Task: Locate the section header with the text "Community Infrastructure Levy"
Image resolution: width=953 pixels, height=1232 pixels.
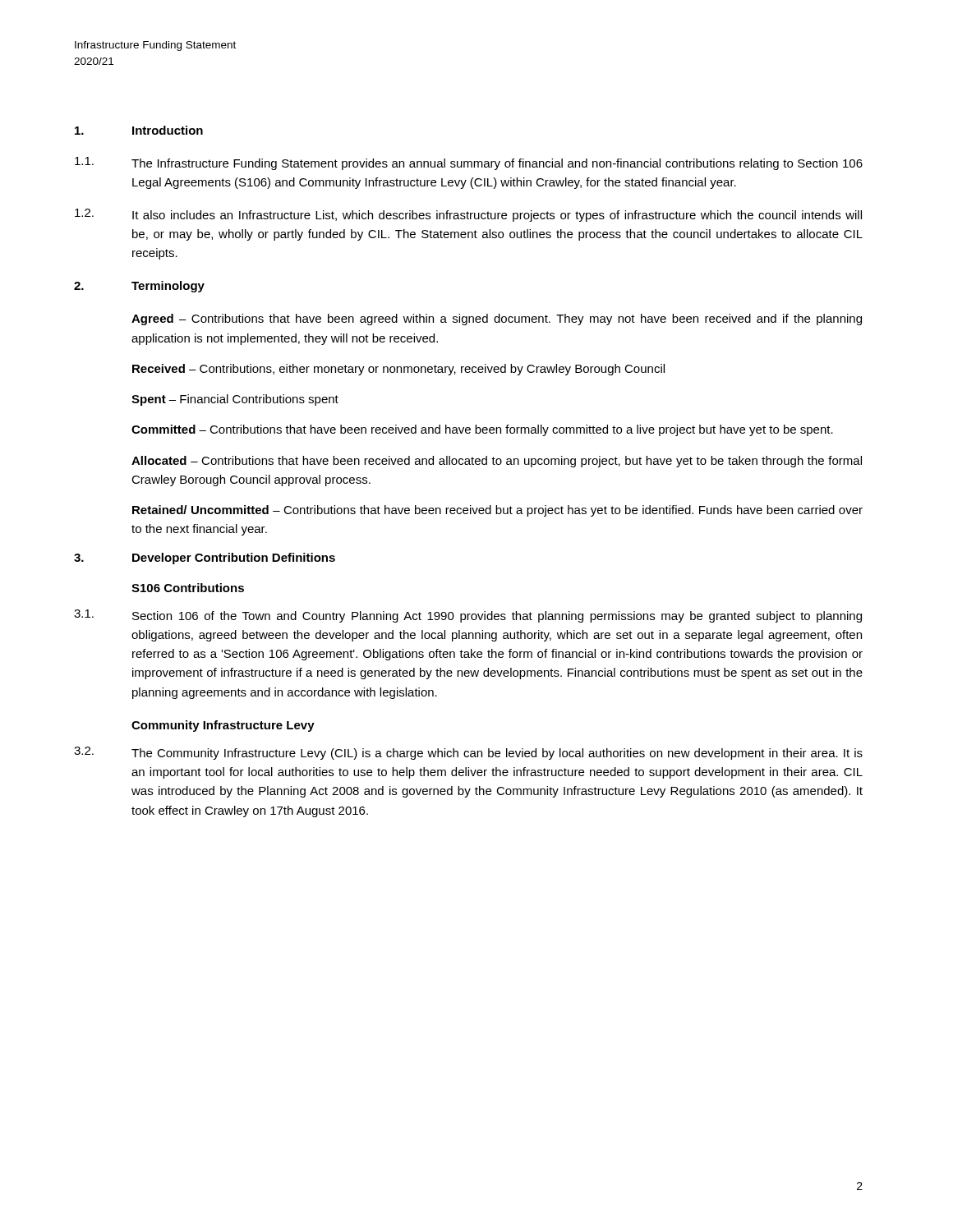Action: click(x=223, y=725)
